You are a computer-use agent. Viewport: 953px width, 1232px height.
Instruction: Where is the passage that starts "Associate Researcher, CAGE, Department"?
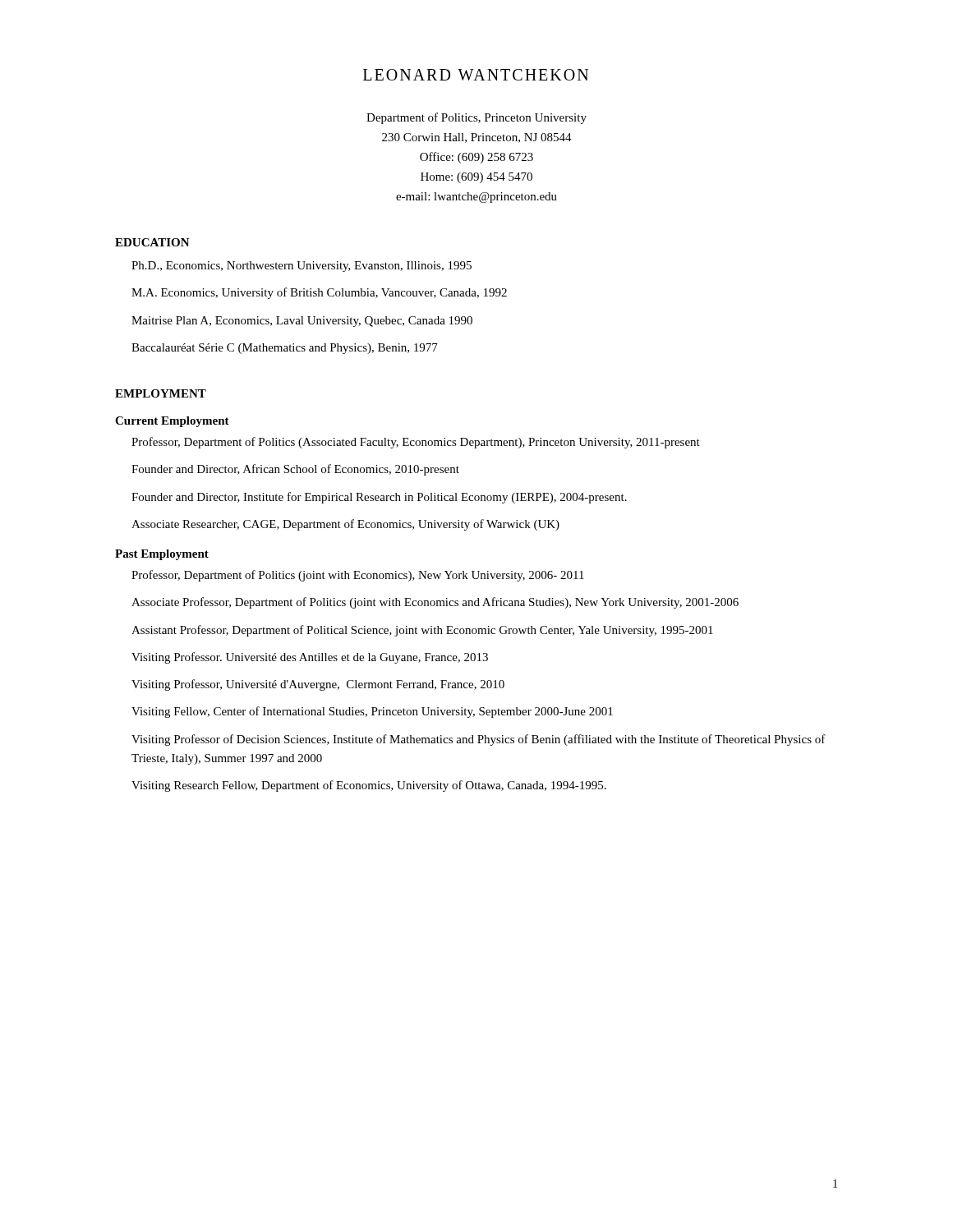345,524
